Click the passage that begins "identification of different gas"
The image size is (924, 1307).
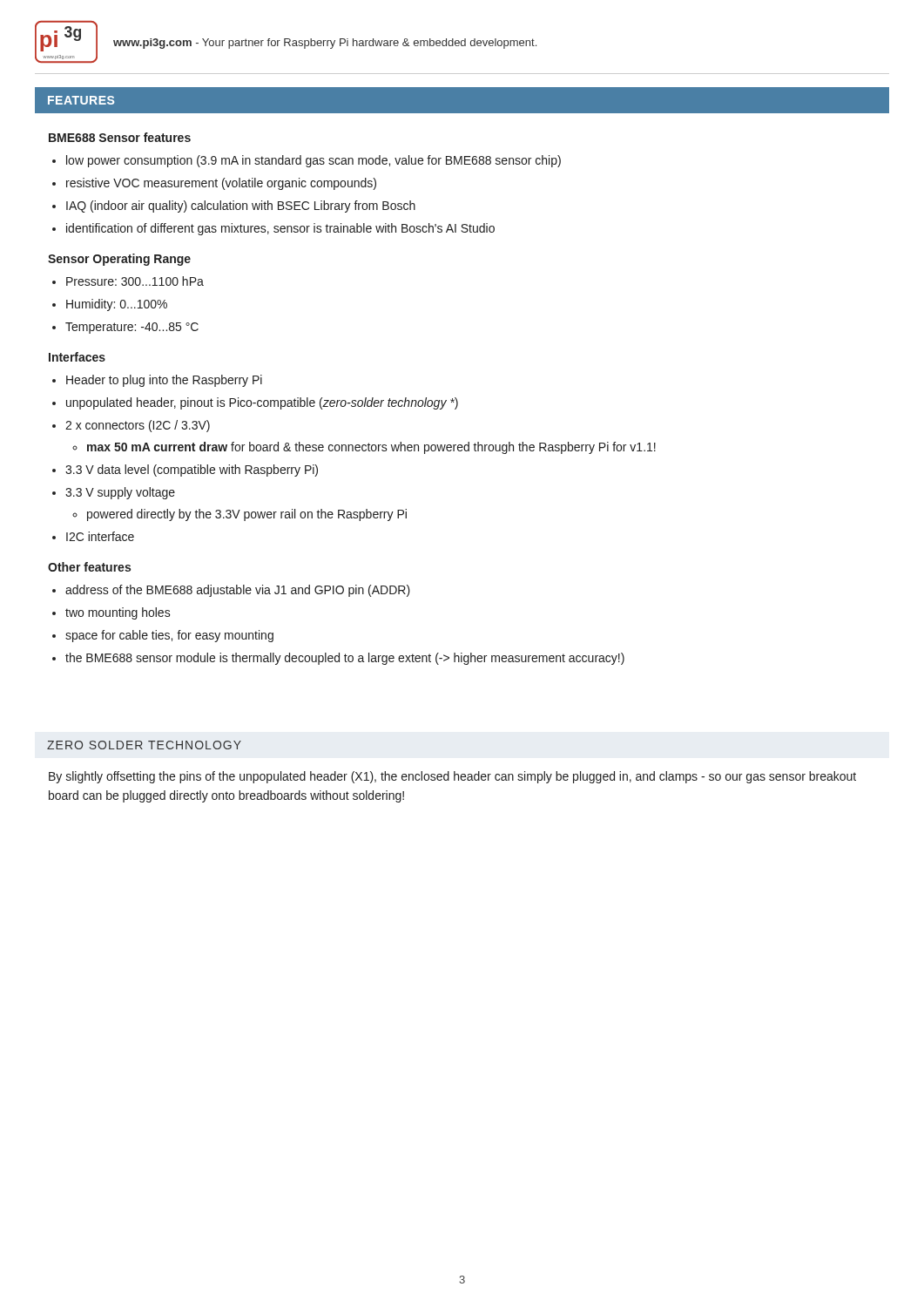471,229
